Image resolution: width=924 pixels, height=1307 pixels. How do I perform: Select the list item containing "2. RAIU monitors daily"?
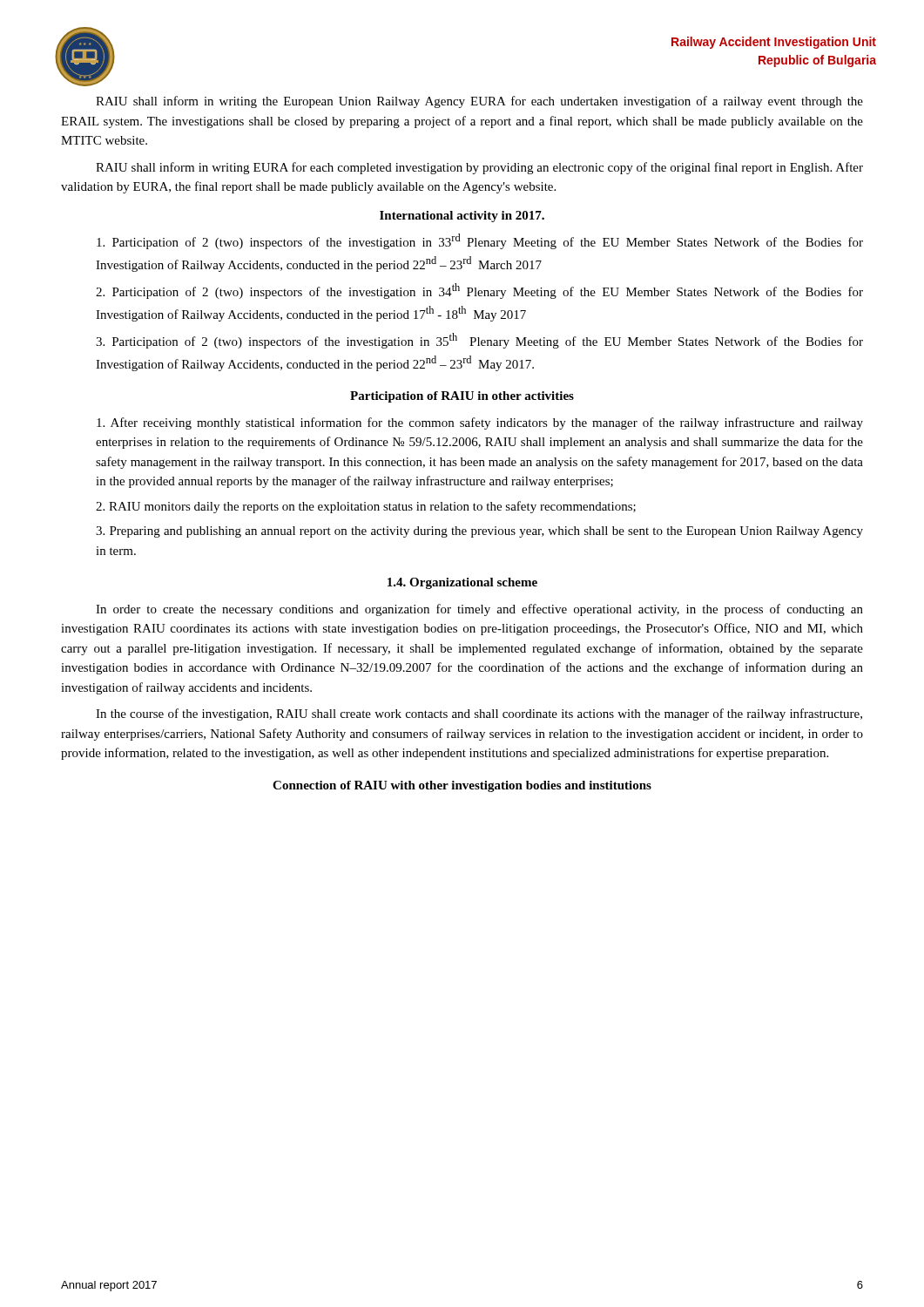click(462, 506)
